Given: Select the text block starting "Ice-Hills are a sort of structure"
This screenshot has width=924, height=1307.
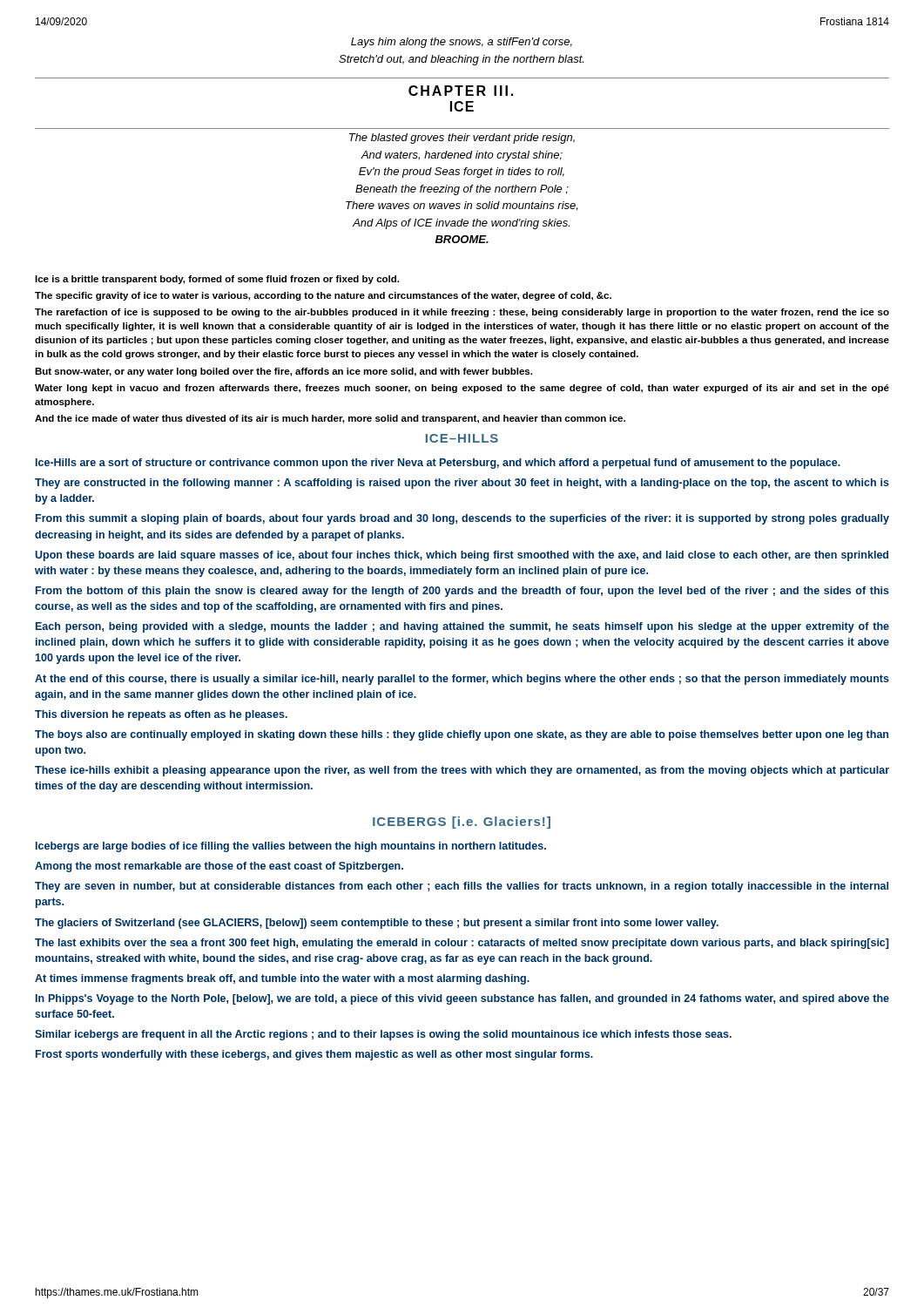Looking at the screenshot, I should click(462, 624).
